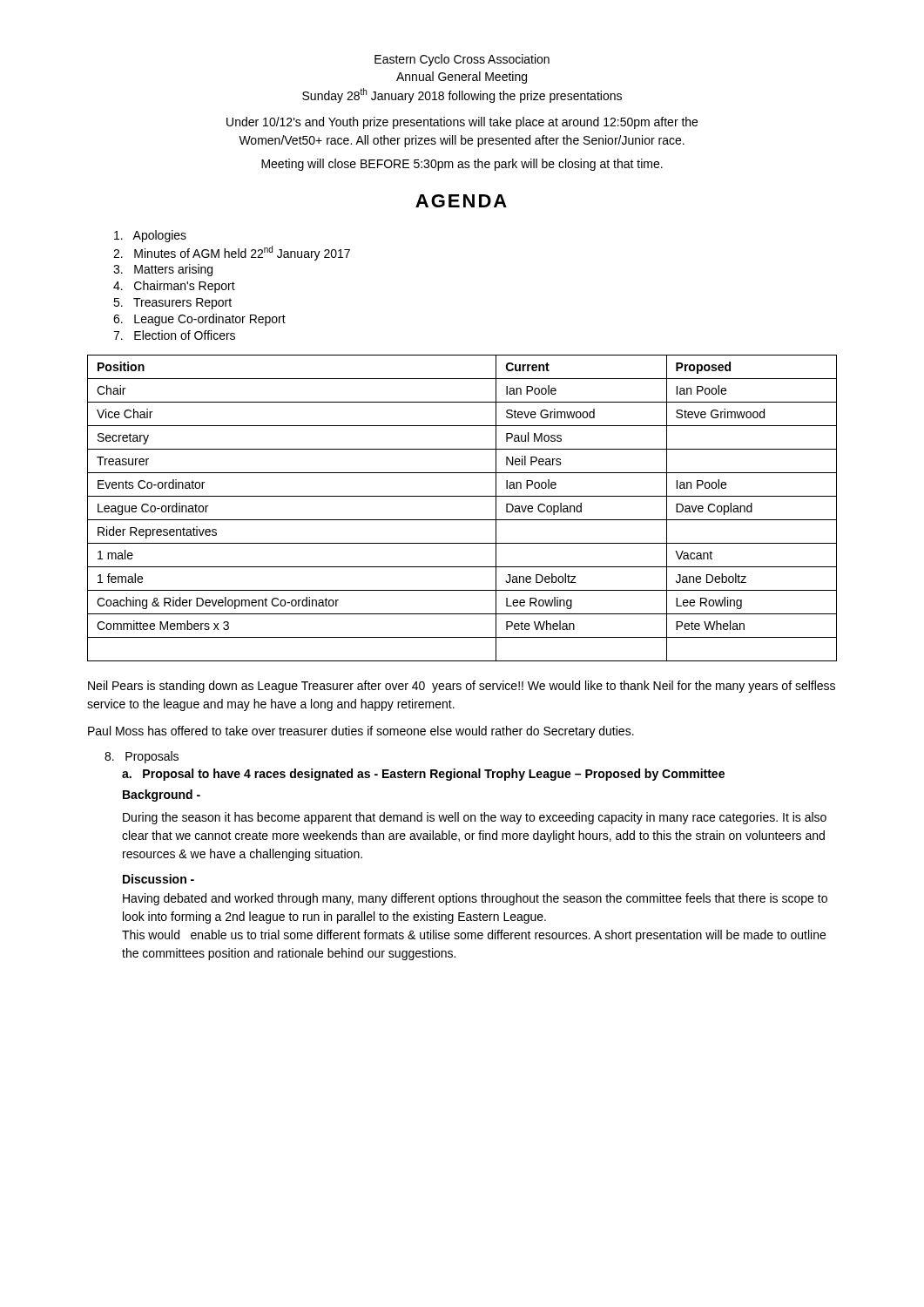Viewport: 924px width, 1307px height.
Task: Navigate to the text block starting "Background -"
Action: click(162, 796)
